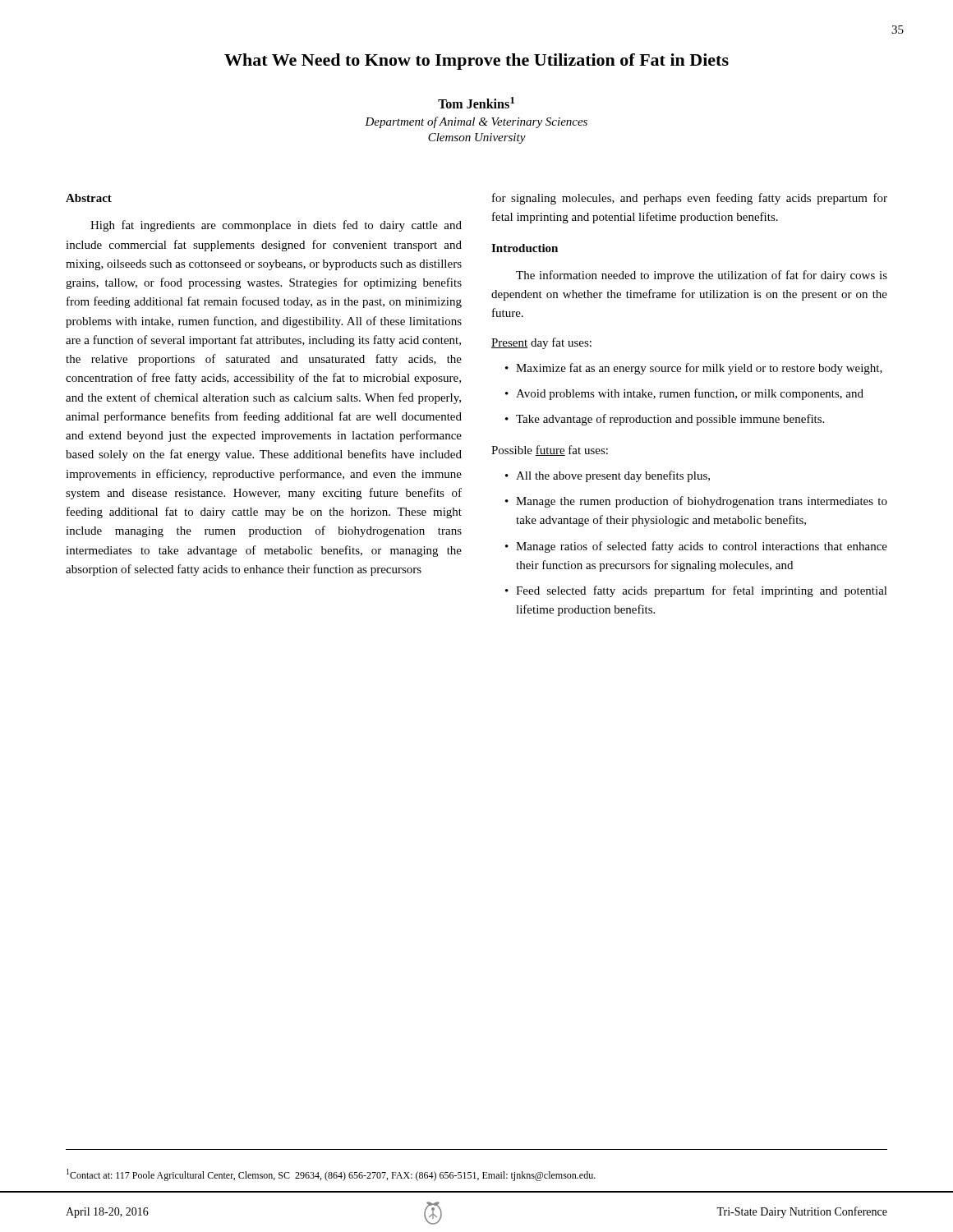Screen dimensions: 1232x953
Task: Find the text starting "The information needed to improve the utilization of"
Action: tap(689, 294)
